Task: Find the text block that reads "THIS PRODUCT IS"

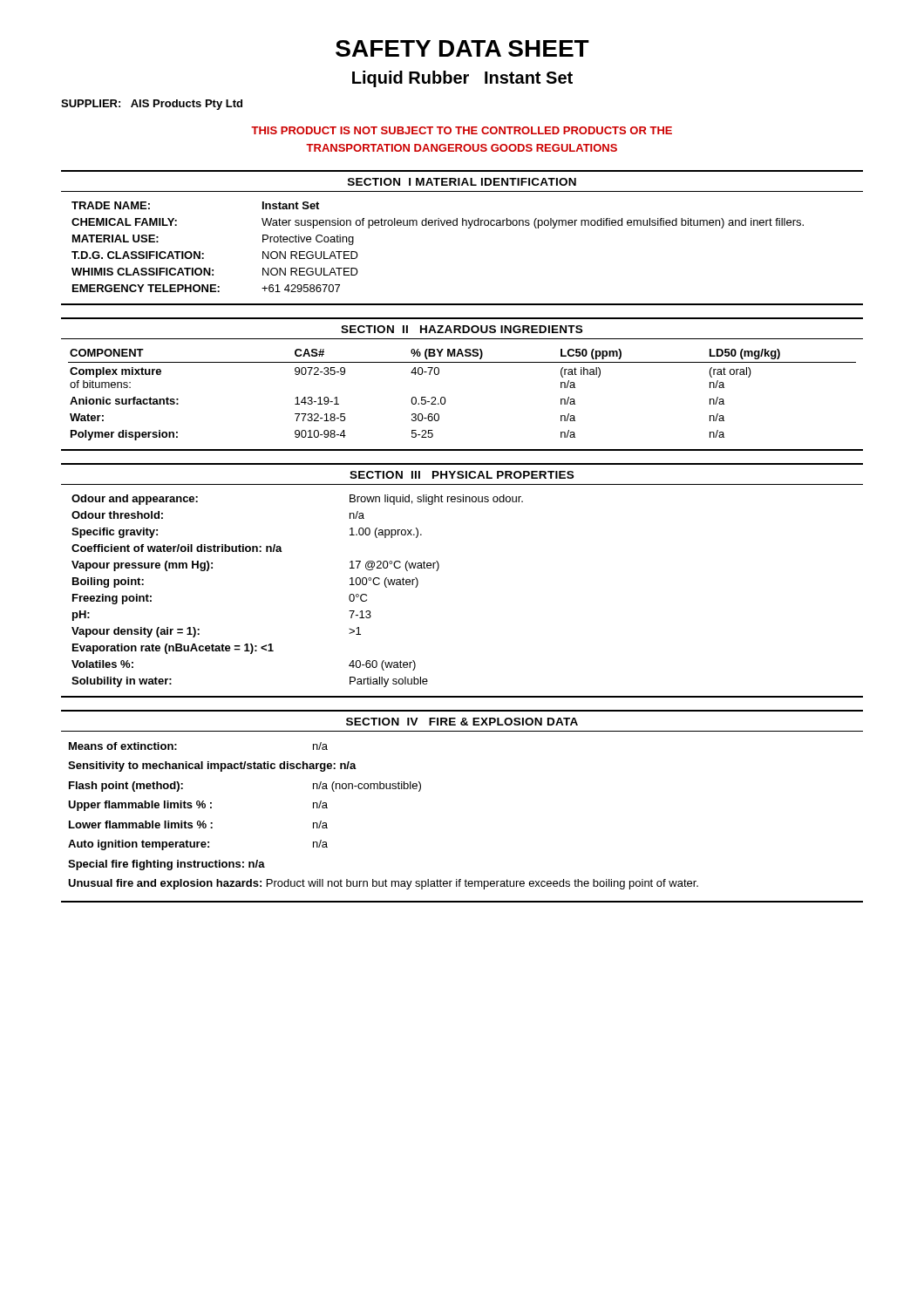Action: tap(462, 139)
